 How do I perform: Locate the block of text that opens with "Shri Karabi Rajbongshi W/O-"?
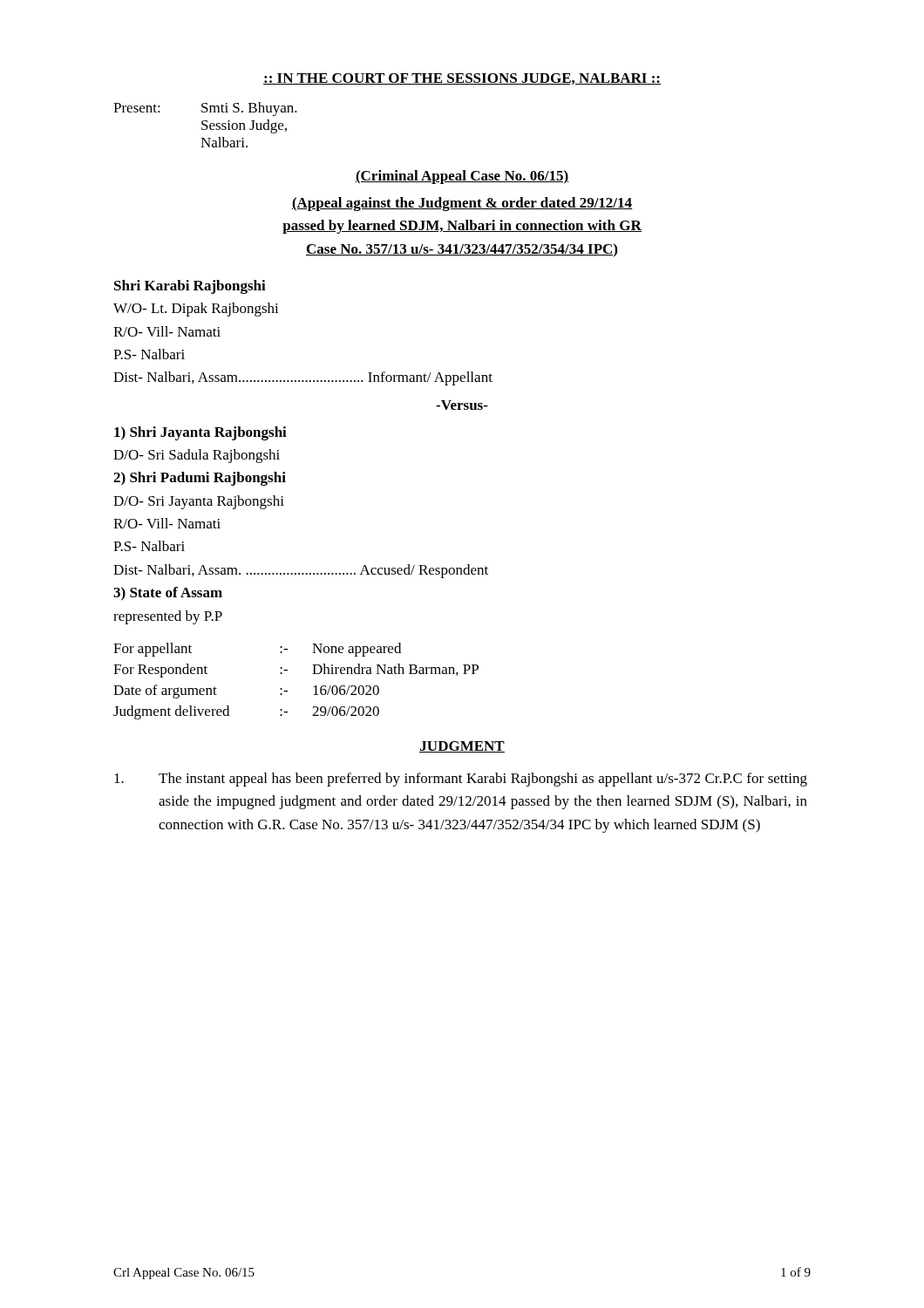pos(190,287)
